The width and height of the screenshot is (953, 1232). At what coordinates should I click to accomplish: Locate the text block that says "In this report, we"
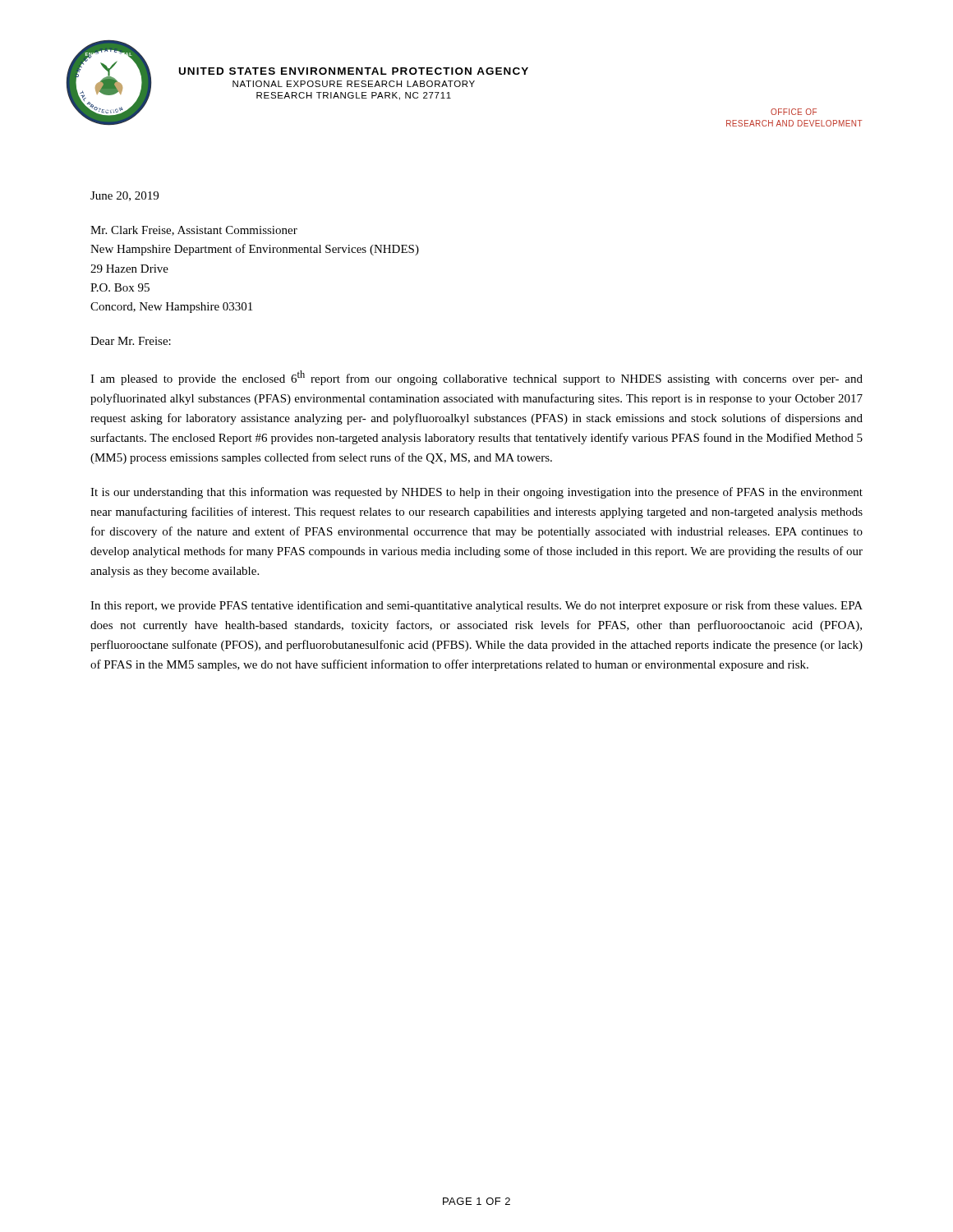click(x=476, y=635)
